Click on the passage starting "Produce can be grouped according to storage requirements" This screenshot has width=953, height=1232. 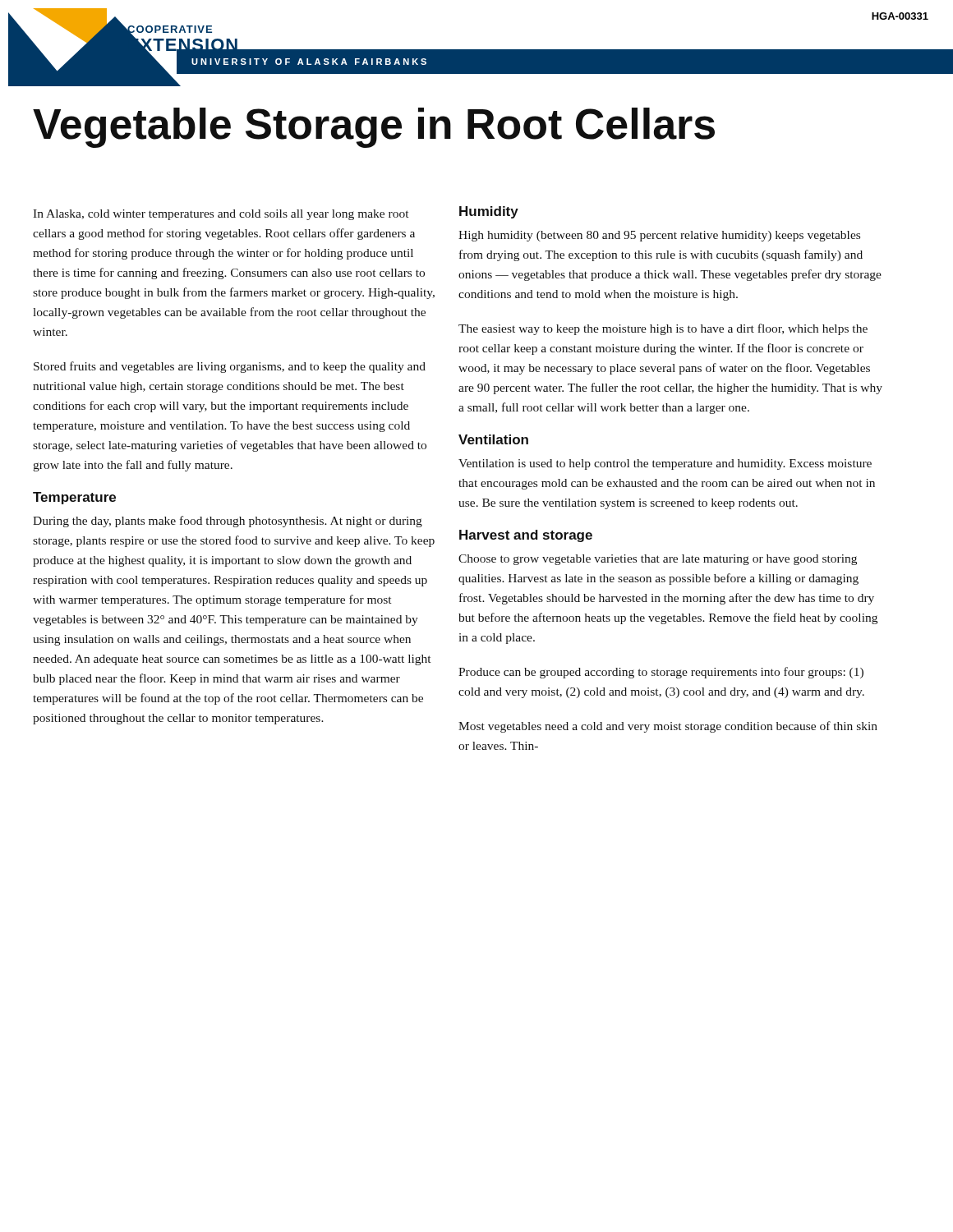(x=662, y=682)
